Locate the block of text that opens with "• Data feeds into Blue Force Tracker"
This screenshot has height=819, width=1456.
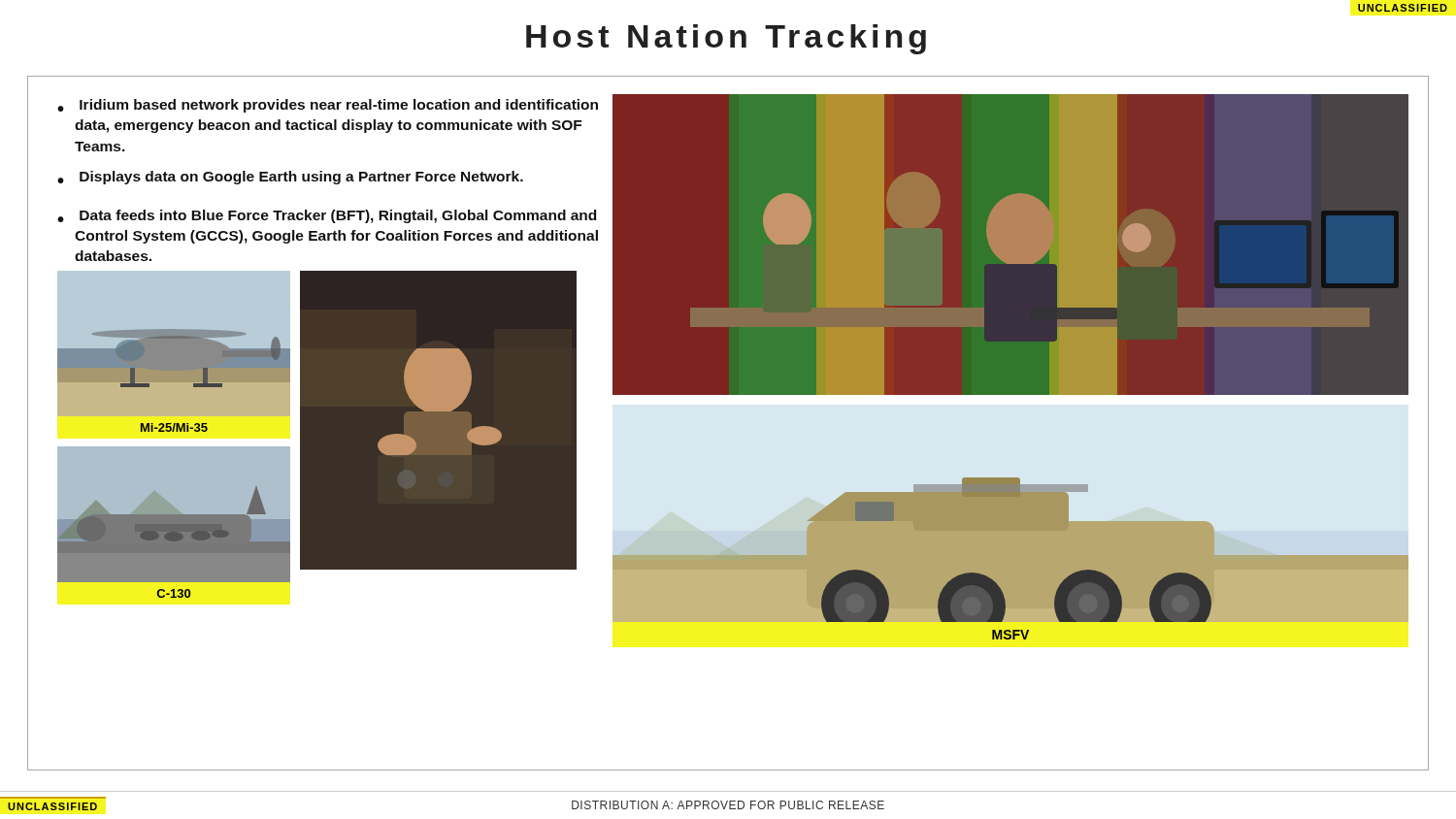(339, 236)
